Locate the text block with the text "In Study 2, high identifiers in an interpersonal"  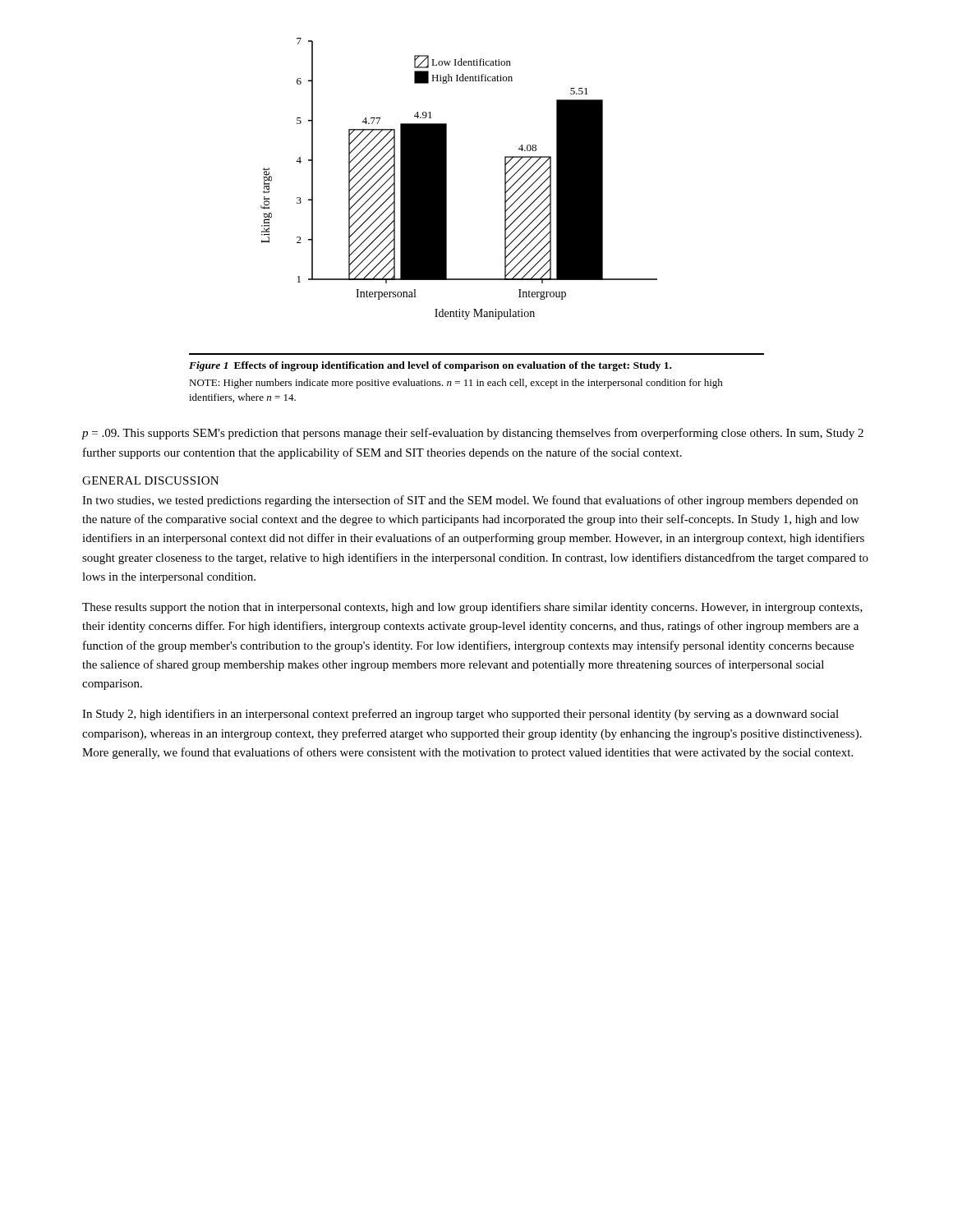click(x=472, y=733)
